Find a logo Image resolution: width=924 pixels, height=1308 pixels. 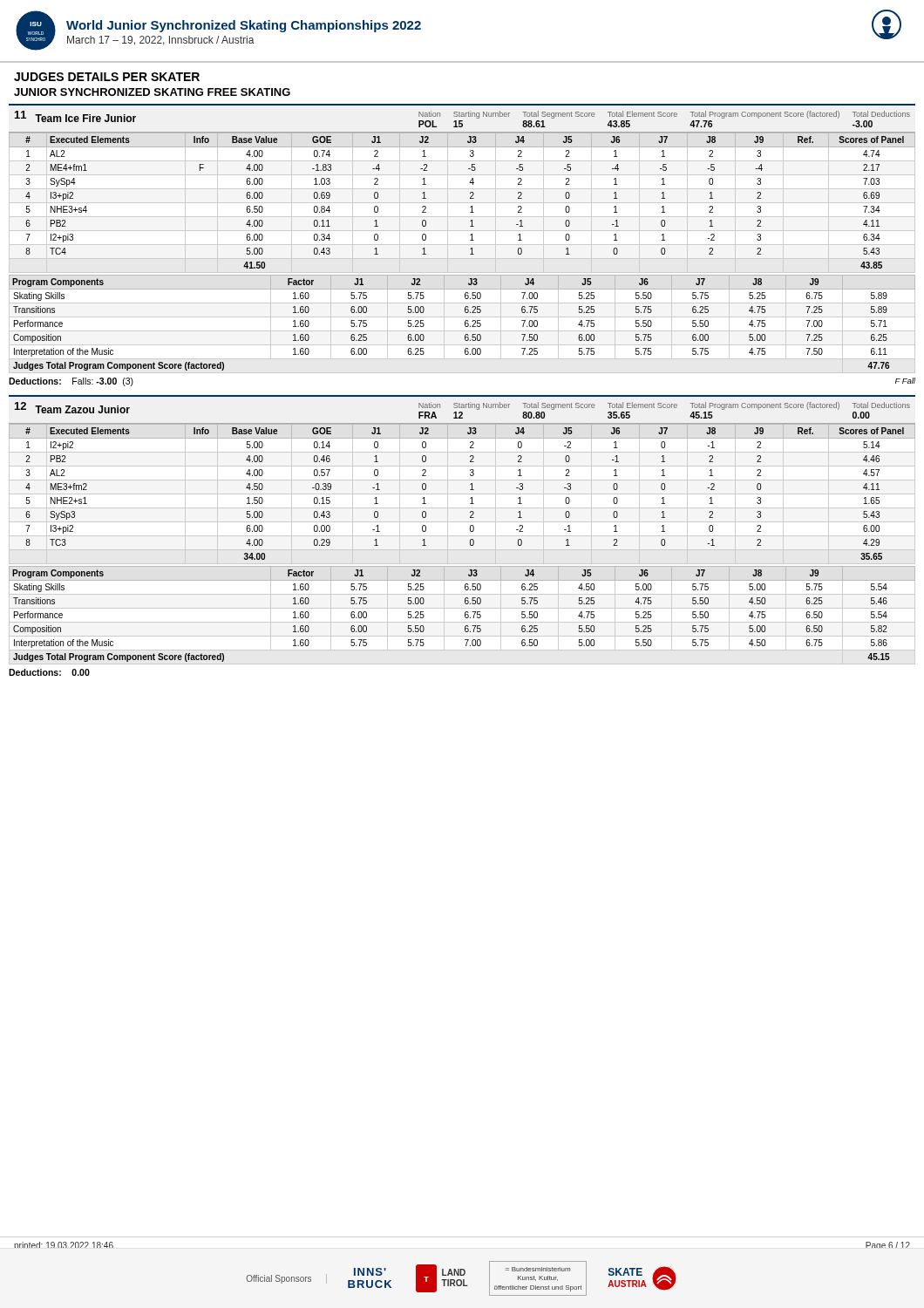pos(462,1278)
